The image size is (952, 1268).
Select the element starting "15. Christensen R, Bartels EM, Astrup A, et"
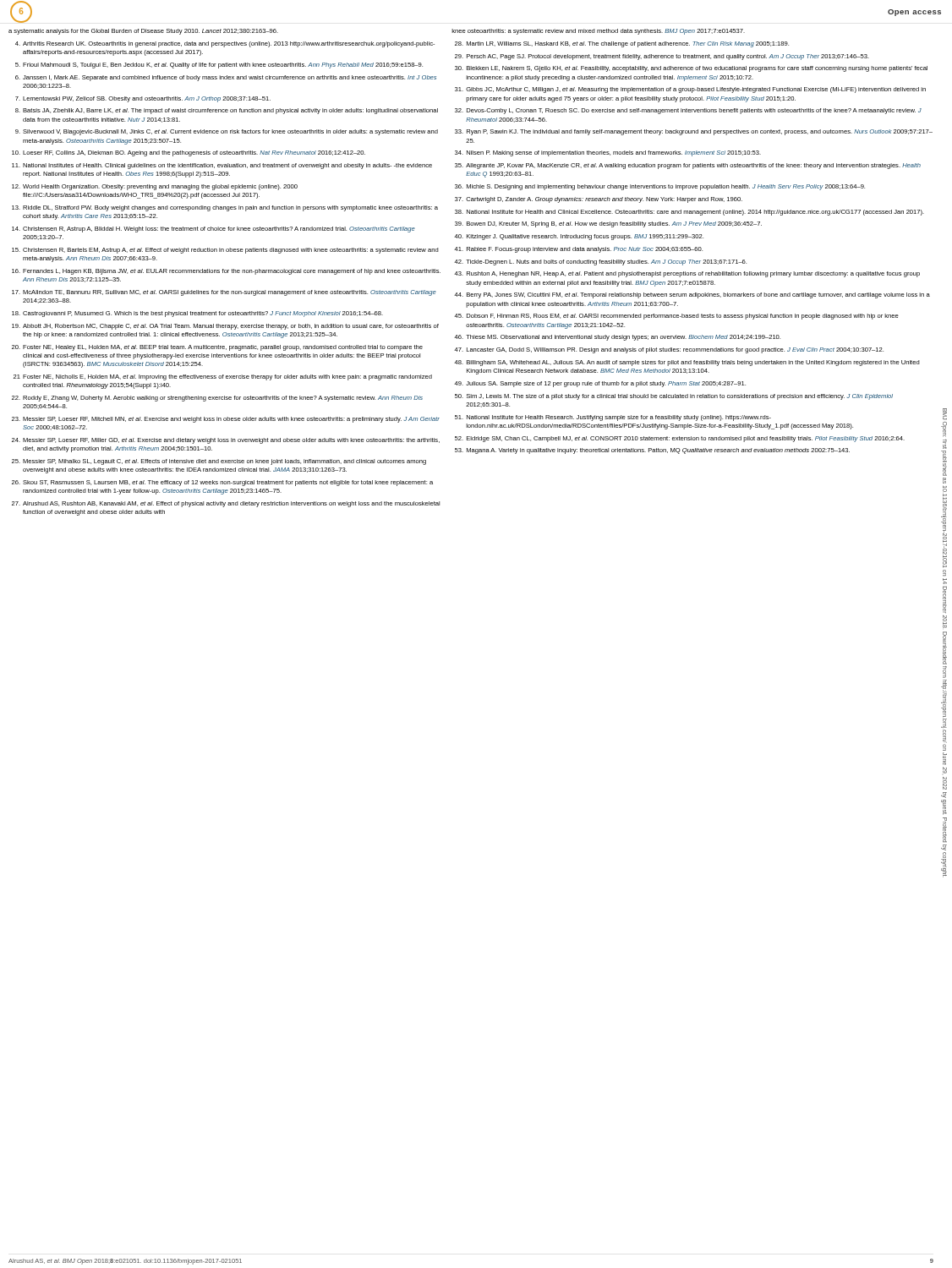226,255
